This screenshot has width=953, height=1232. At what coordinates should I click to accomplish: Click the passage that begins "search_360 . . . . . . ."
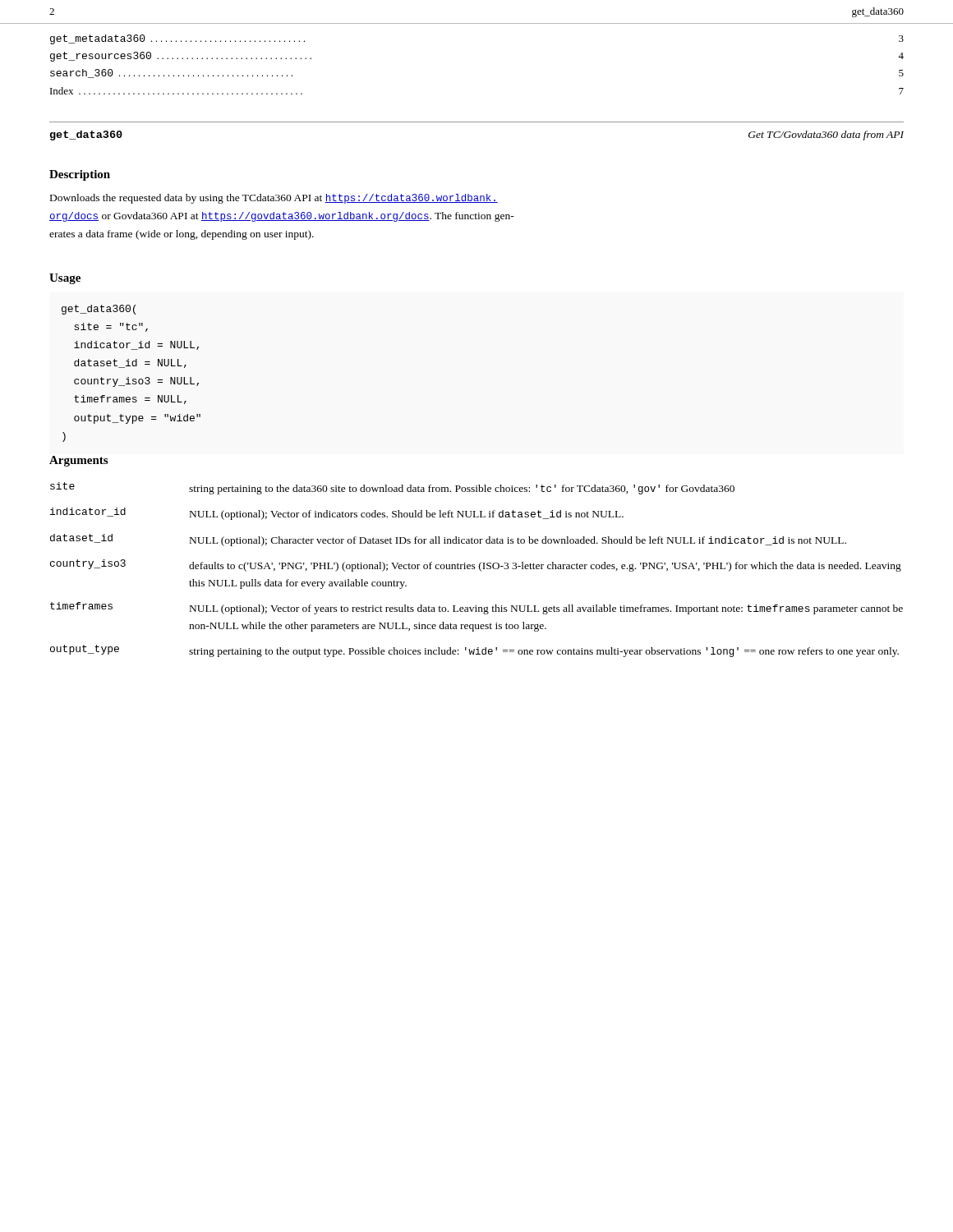click(x=83, y=74)
